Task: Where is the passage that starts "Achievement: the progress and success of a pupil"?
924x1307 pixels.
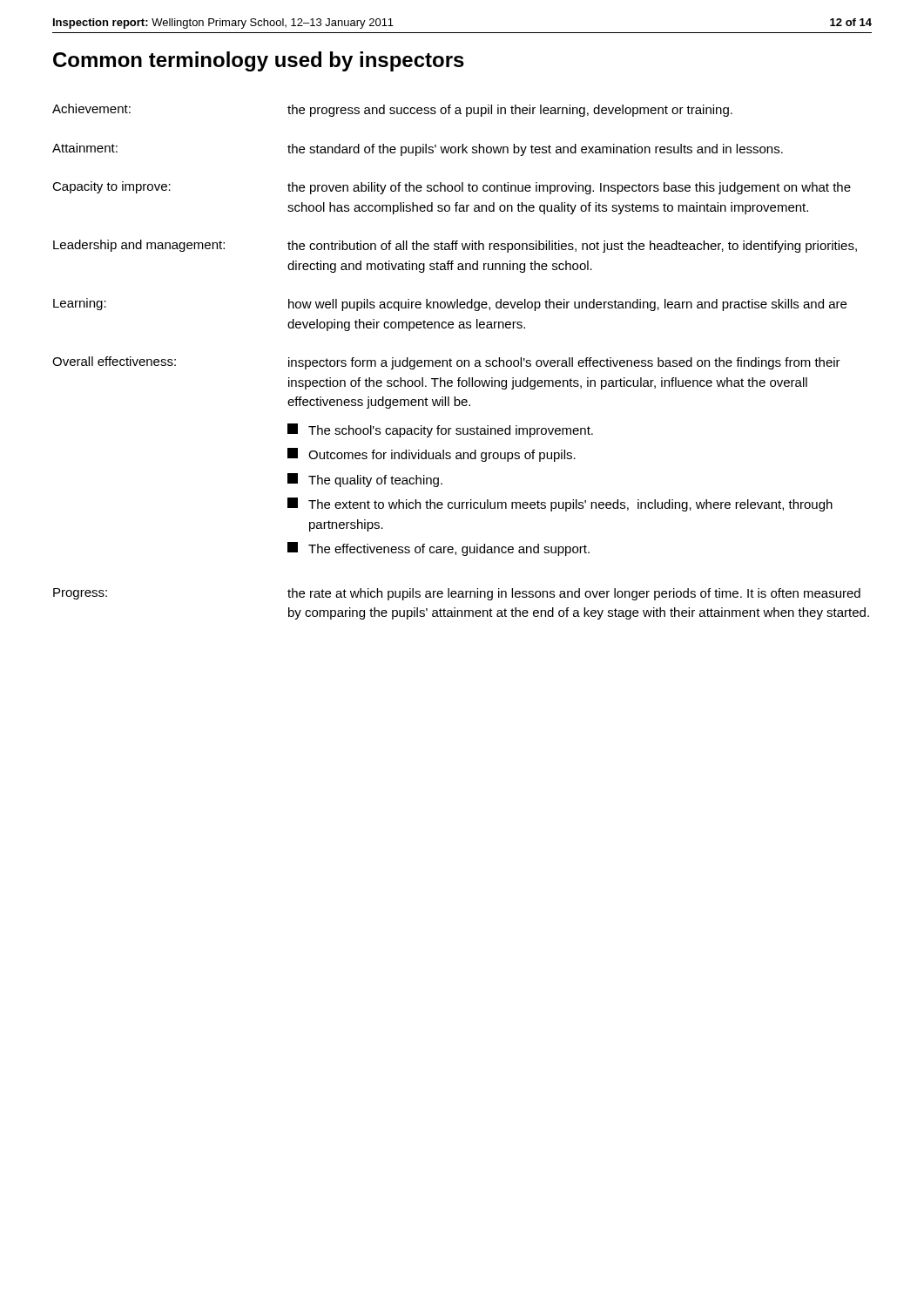Action: tap(462, 110)
